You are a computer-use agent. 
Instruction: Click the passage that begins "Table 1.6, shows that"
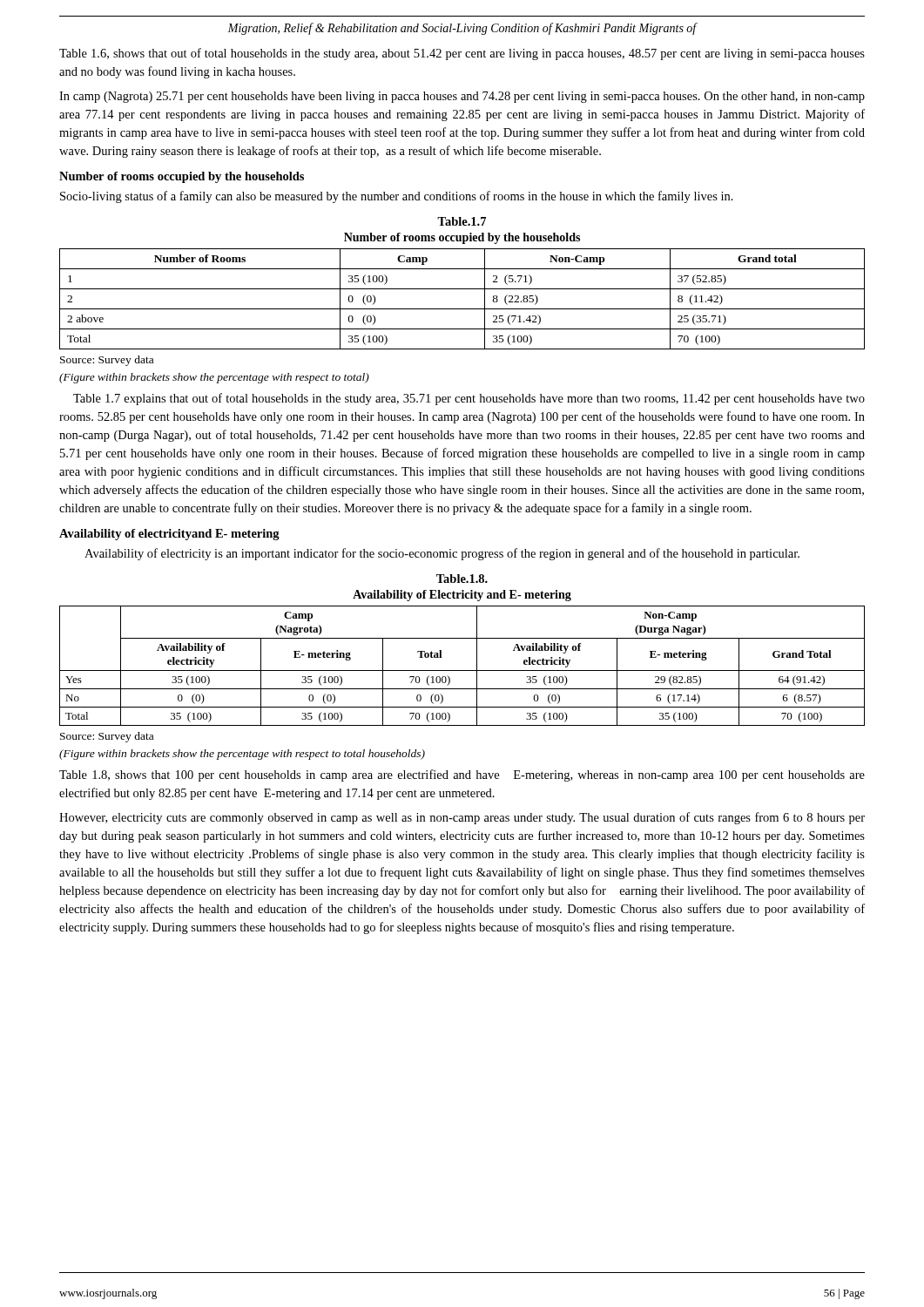[x=462, y=102]
